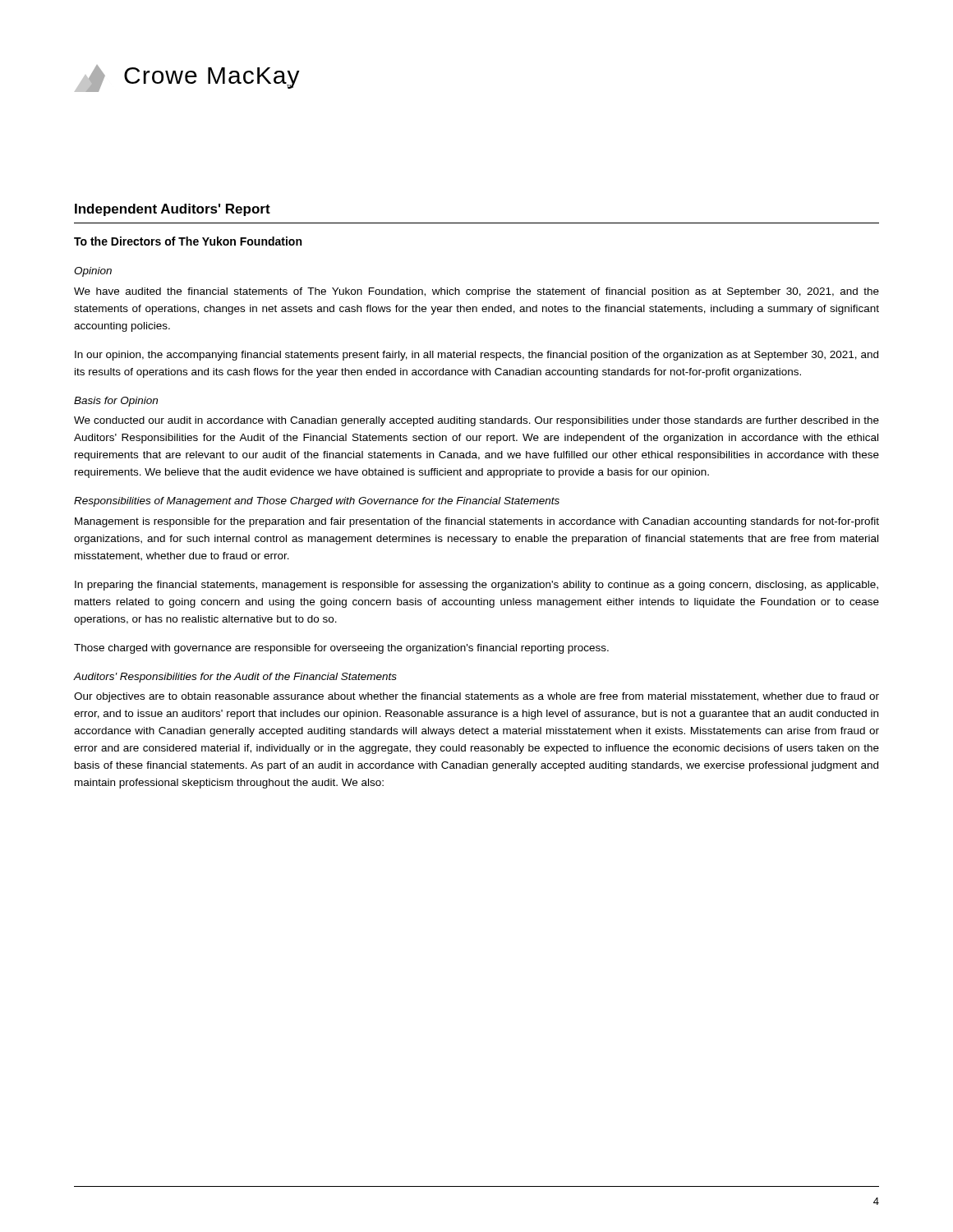Viewport: 953px width, 1232px height.
Task: Point to the element starting "Independent Auditors' Report"
Action: [172, 209]
